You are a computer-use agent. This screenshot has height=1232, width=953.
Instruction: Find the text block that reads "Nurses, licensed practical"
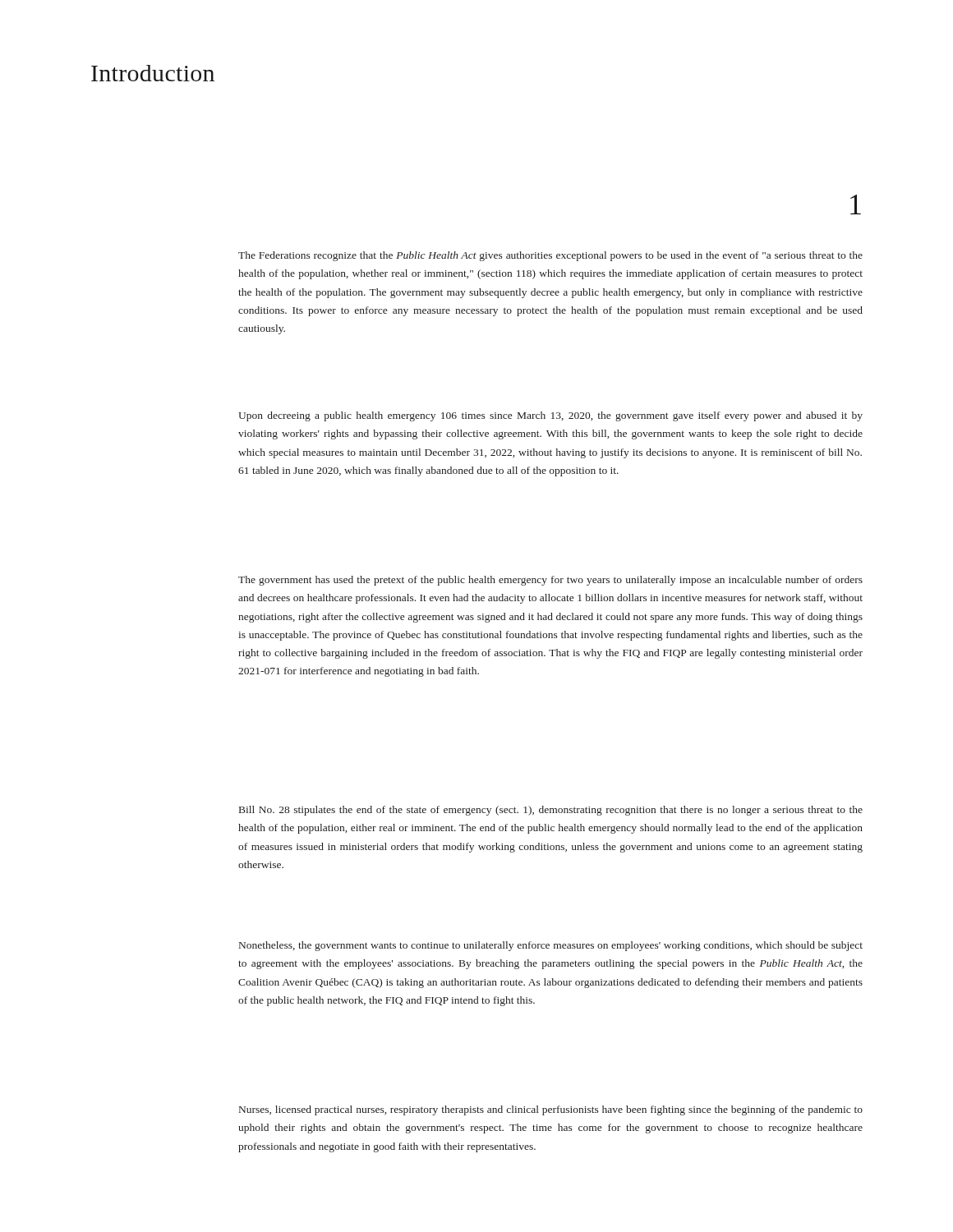click(x=550, y=1127)
